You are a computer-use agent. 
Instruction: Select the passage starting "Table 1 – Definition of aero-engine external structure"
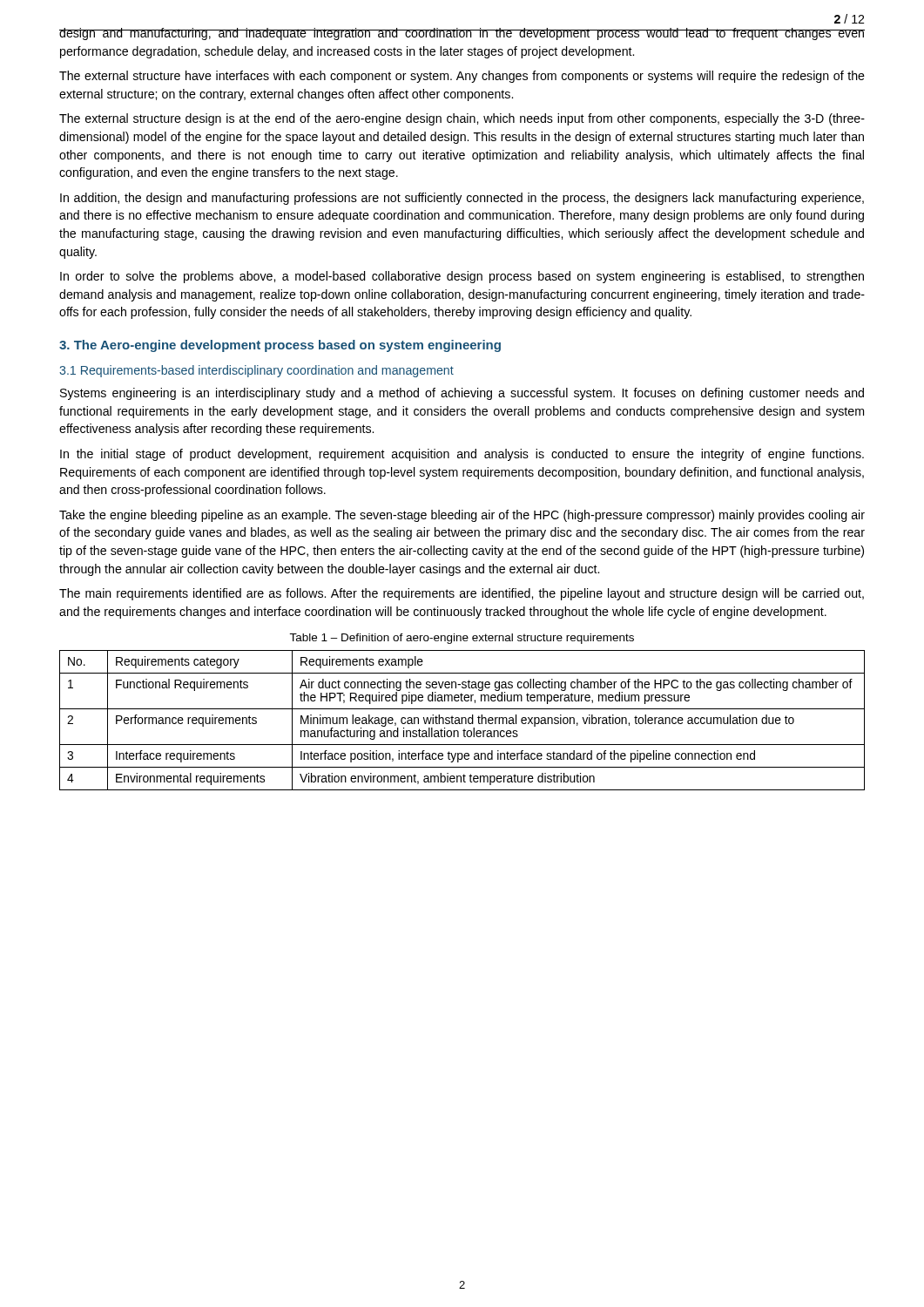[x=462, y=638]
